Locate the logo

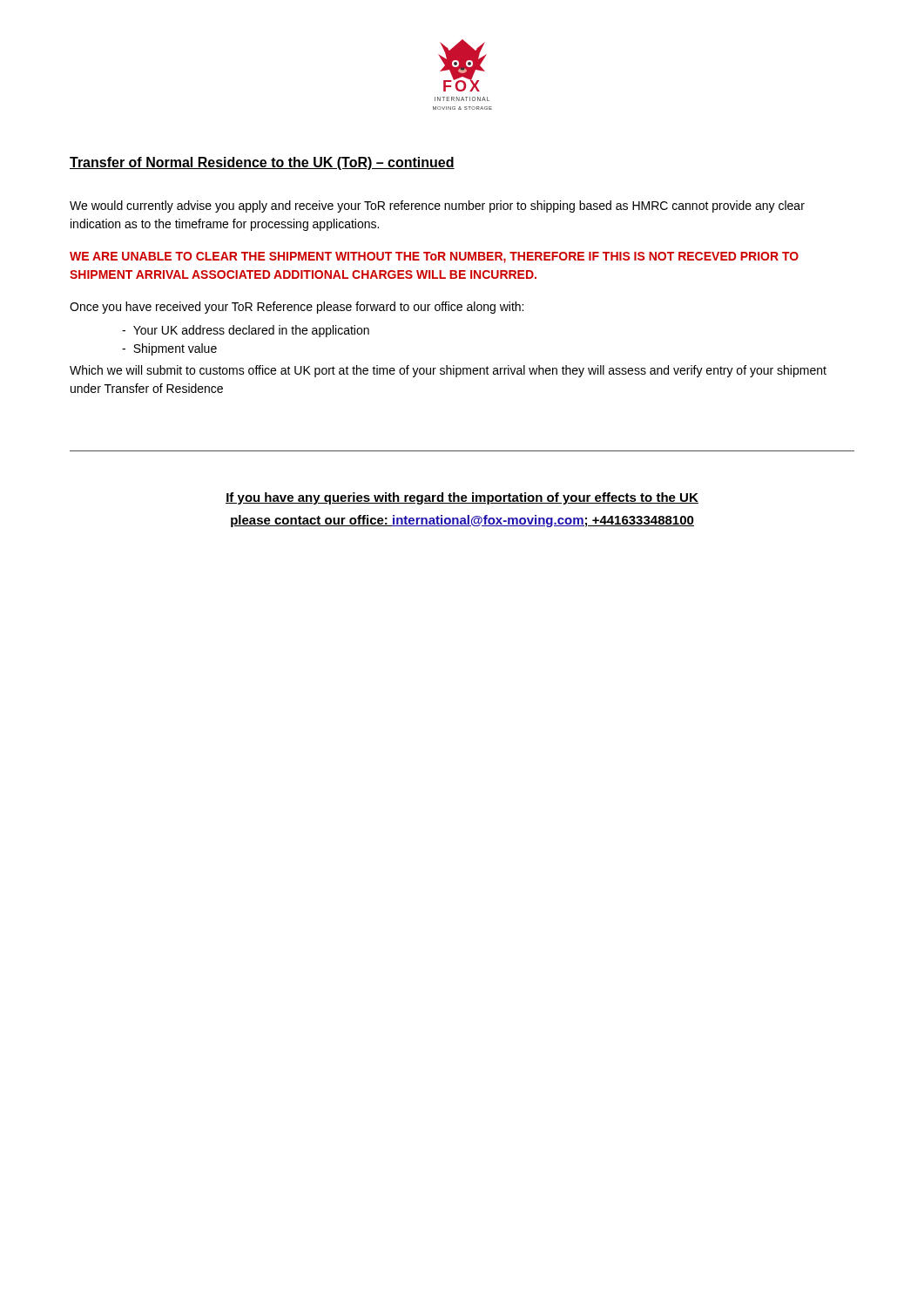click(x=462, y=65)
